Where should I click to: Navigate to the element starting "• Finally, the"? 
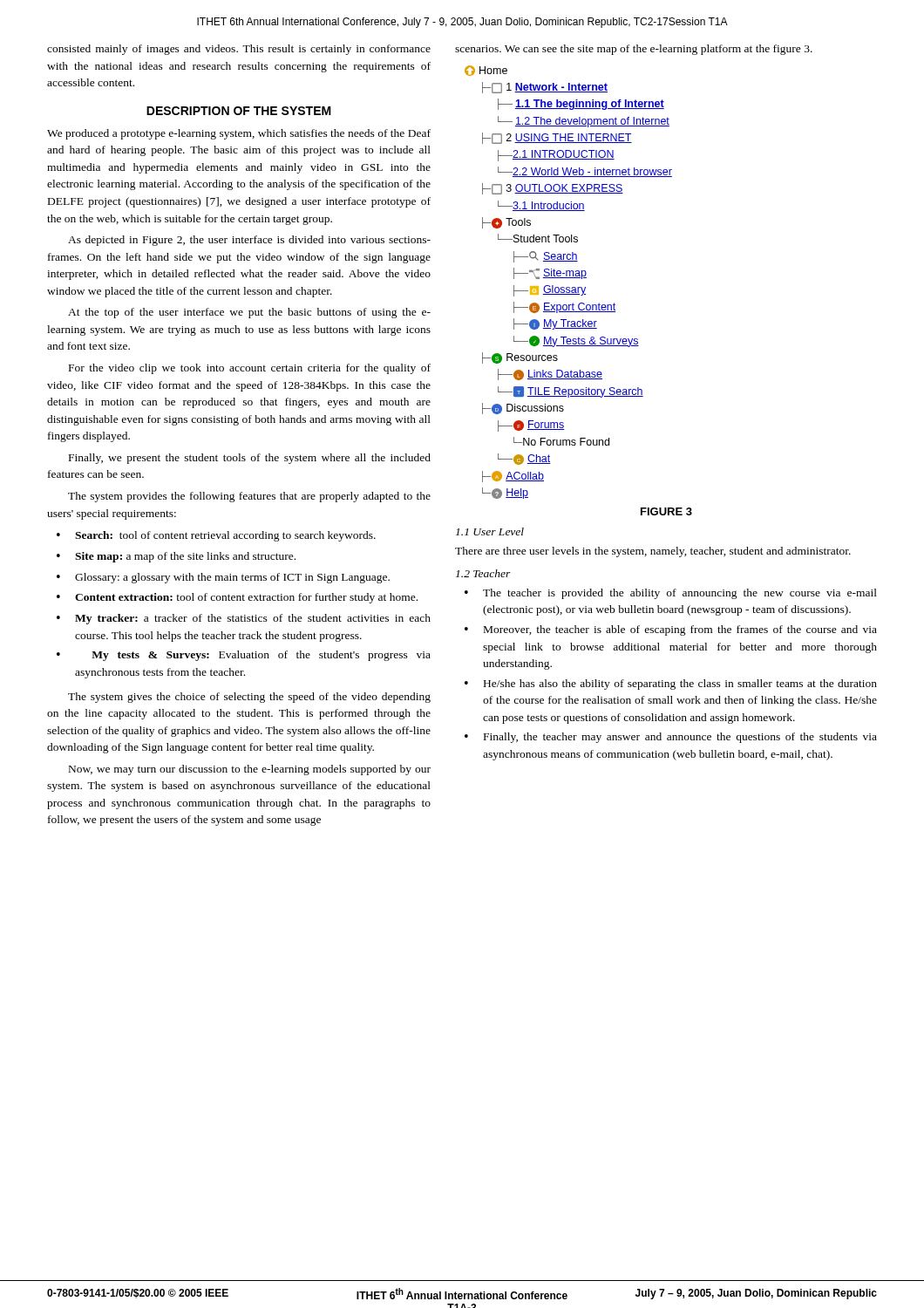670,745
